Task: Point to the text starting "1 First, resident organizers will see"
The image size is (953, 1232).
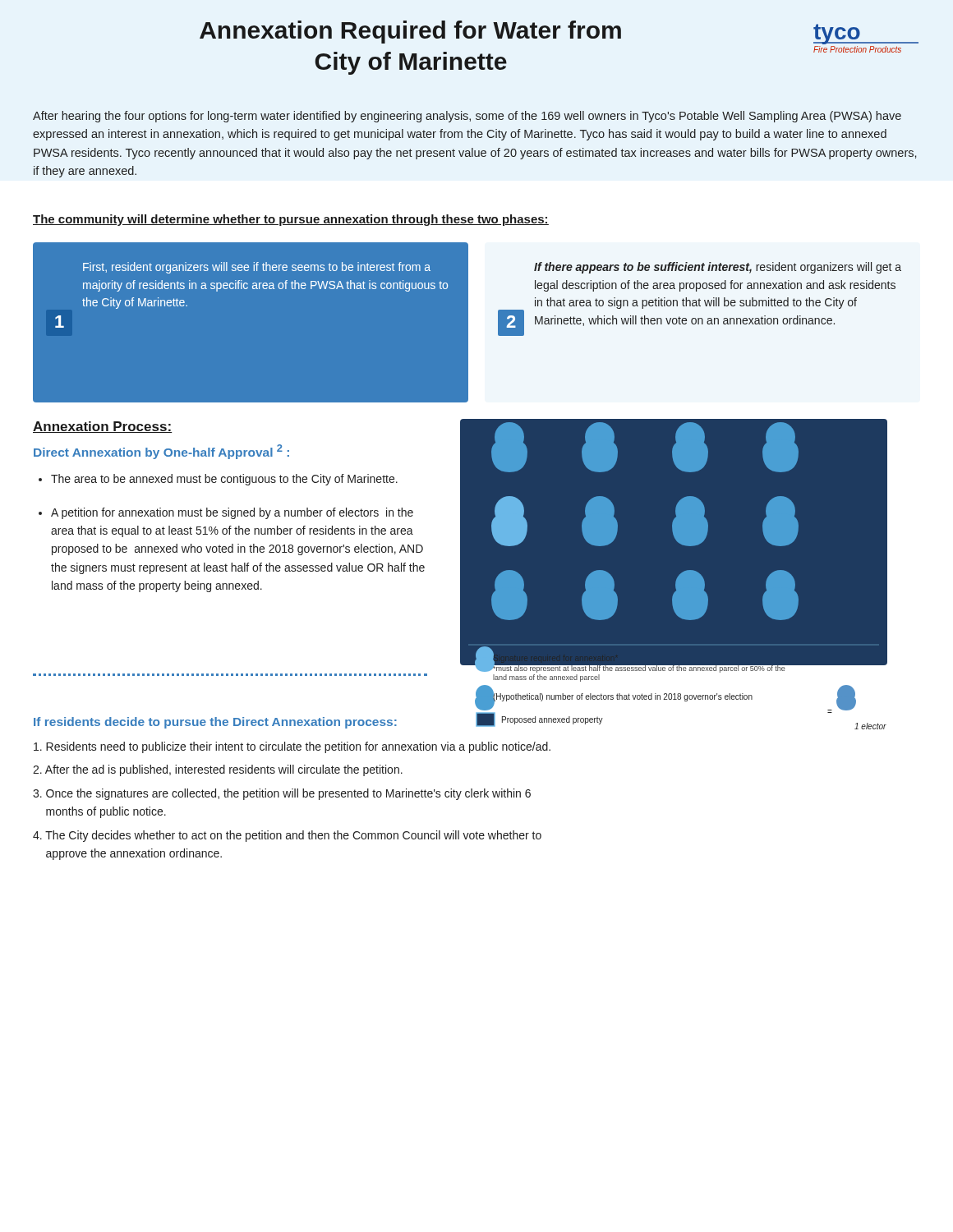Action: tap(247, 298)
